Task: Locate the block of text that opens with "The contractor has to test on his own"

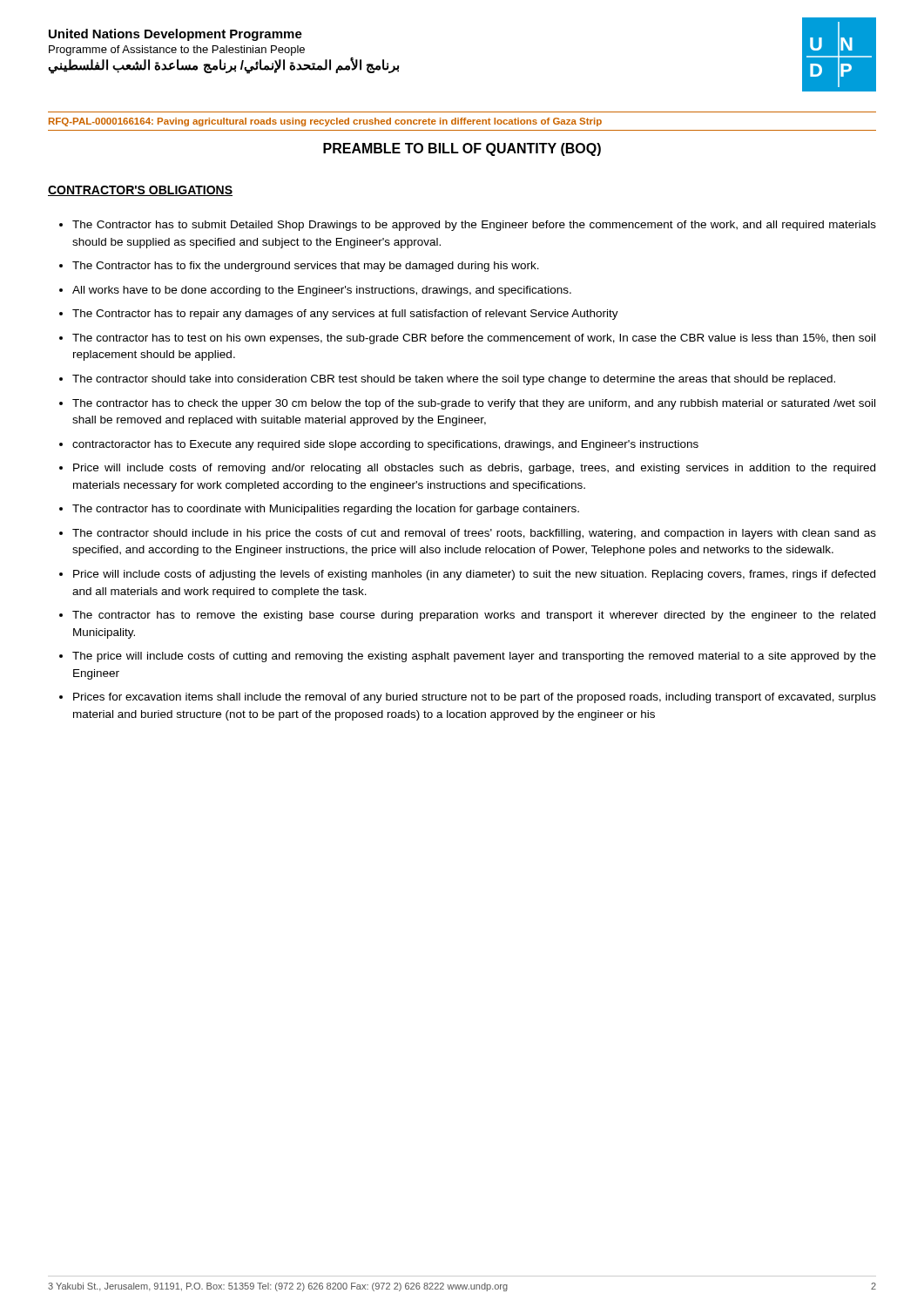Action: point(474,346)
